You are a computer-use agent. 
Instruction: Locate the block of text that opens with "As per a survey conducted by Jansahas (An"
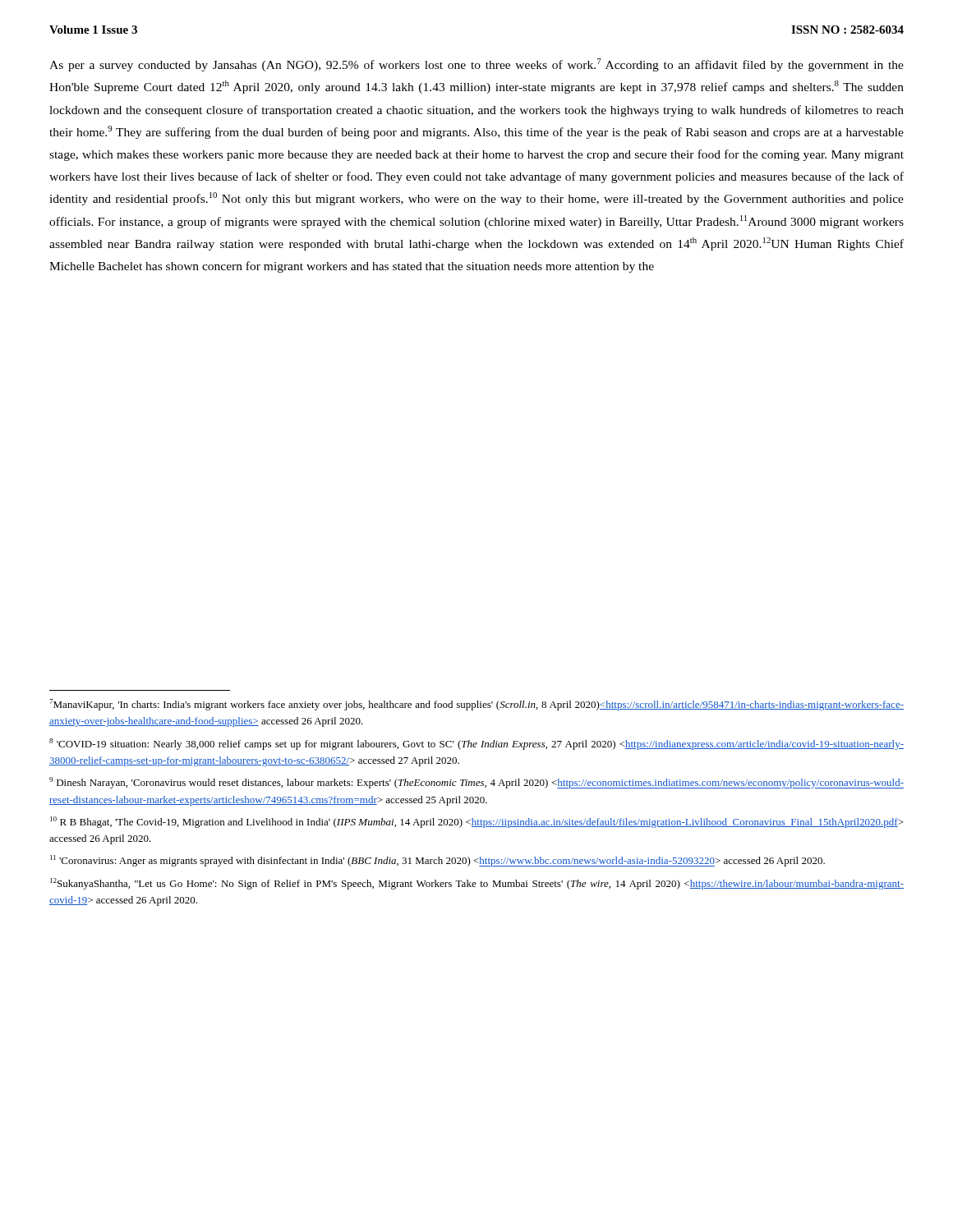[x=476, y=165]
